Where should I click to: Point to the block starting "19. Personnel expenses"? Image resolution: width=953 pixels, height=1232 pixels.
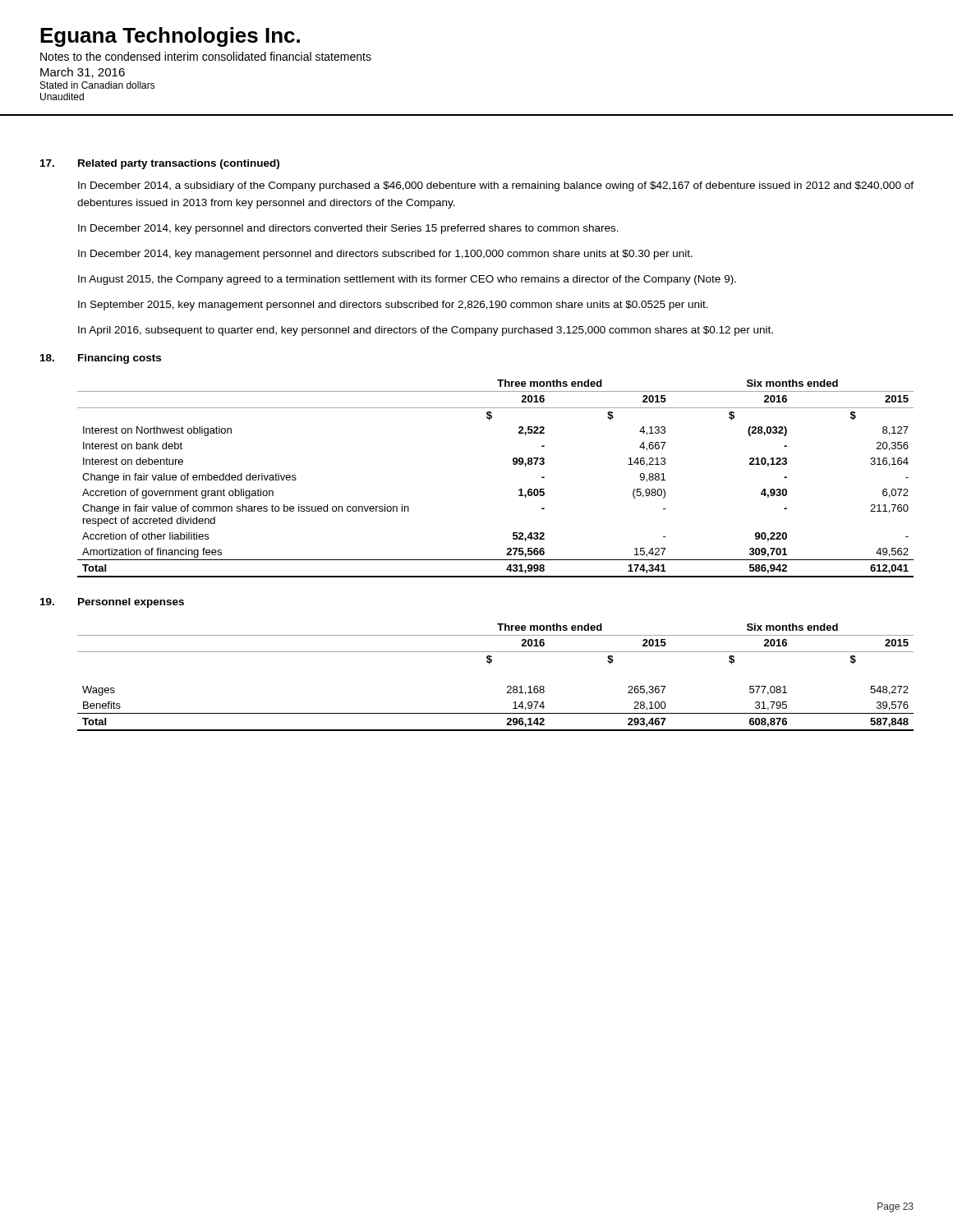[112, 602]
